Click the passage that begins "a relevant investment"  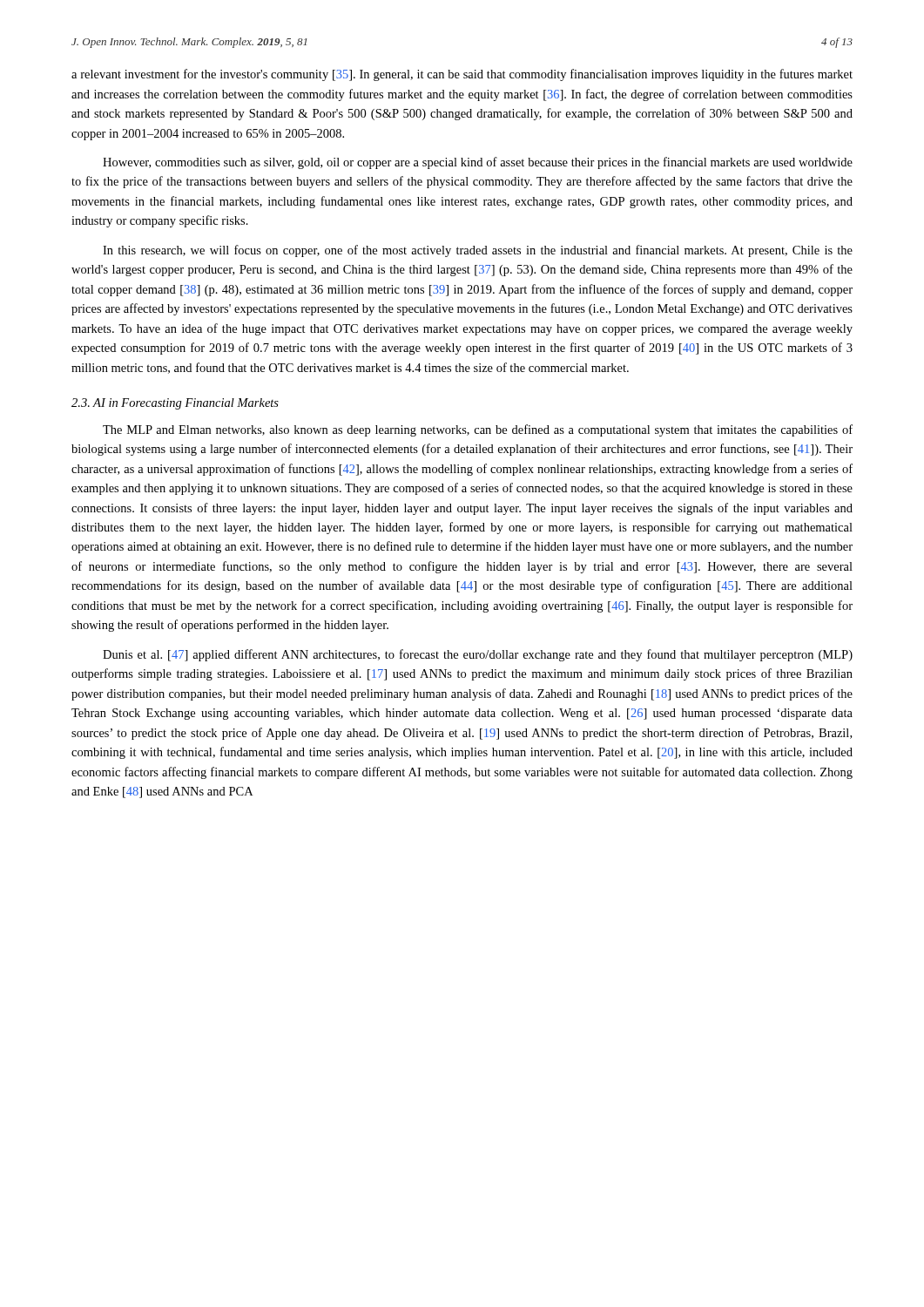(x=462, y=104)
